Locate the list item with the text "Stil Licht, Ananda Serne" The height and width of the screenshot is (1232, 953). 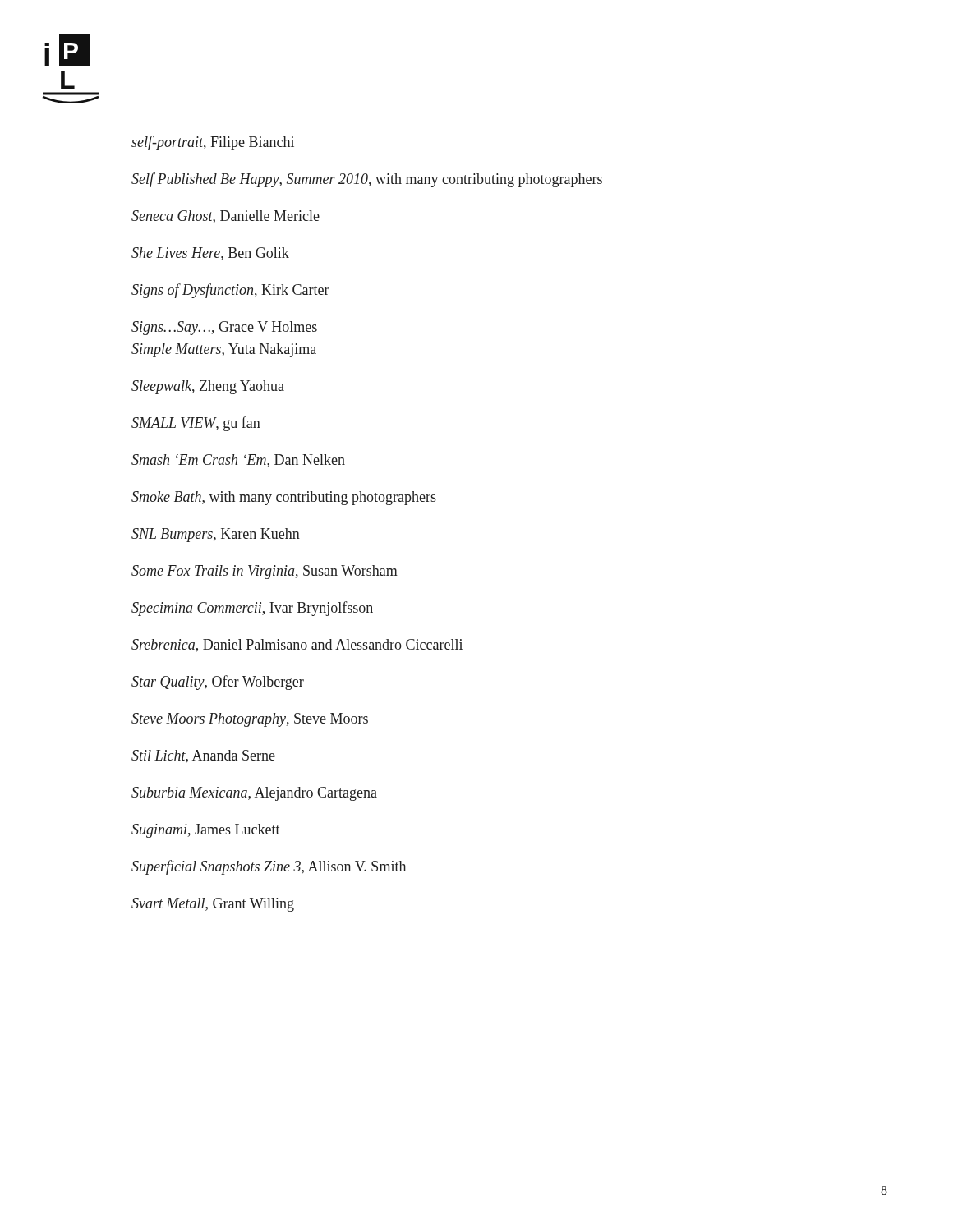[203, 756]
